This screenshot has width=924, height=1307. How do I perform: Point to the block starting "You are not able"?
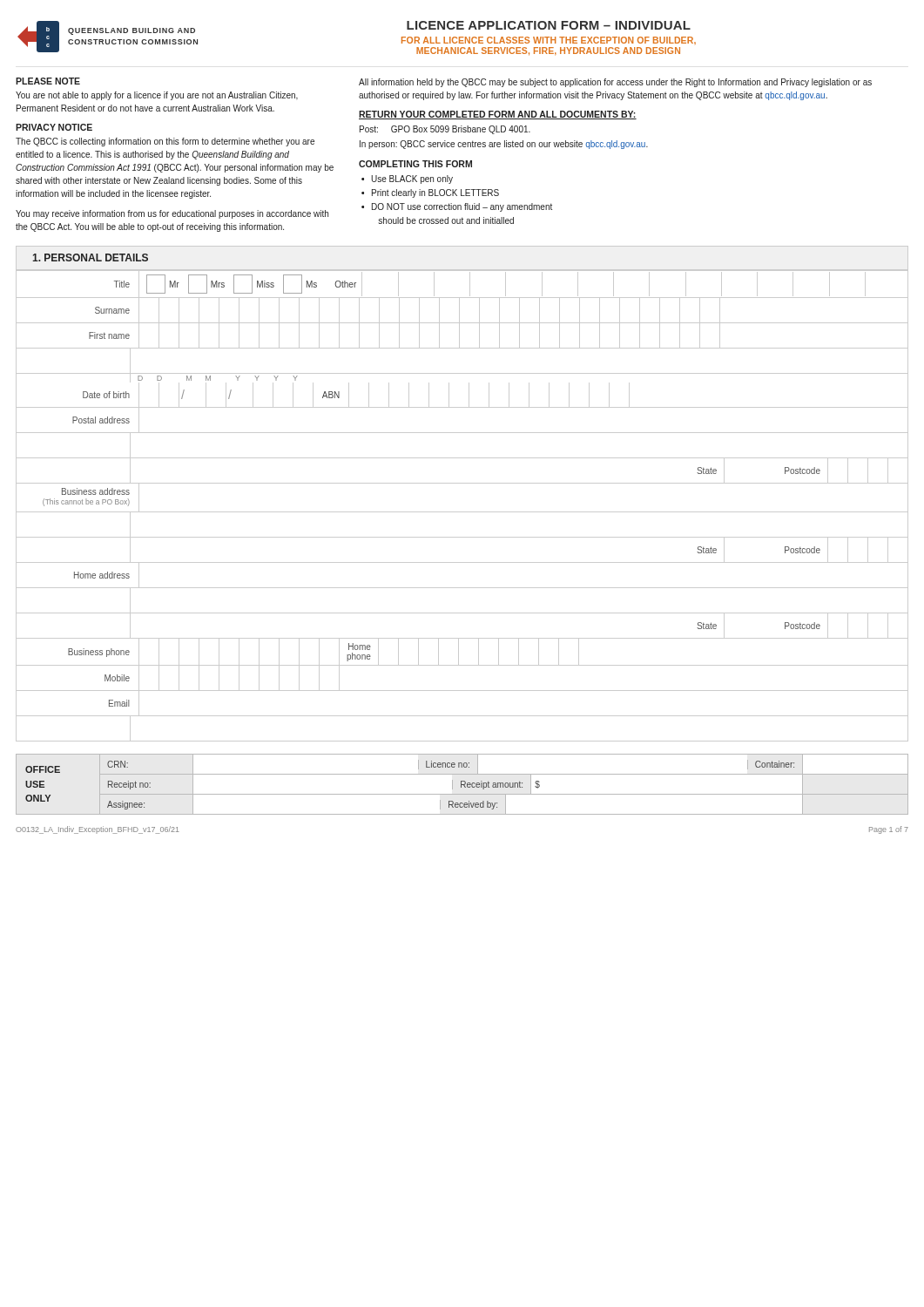tap(157, 102)
